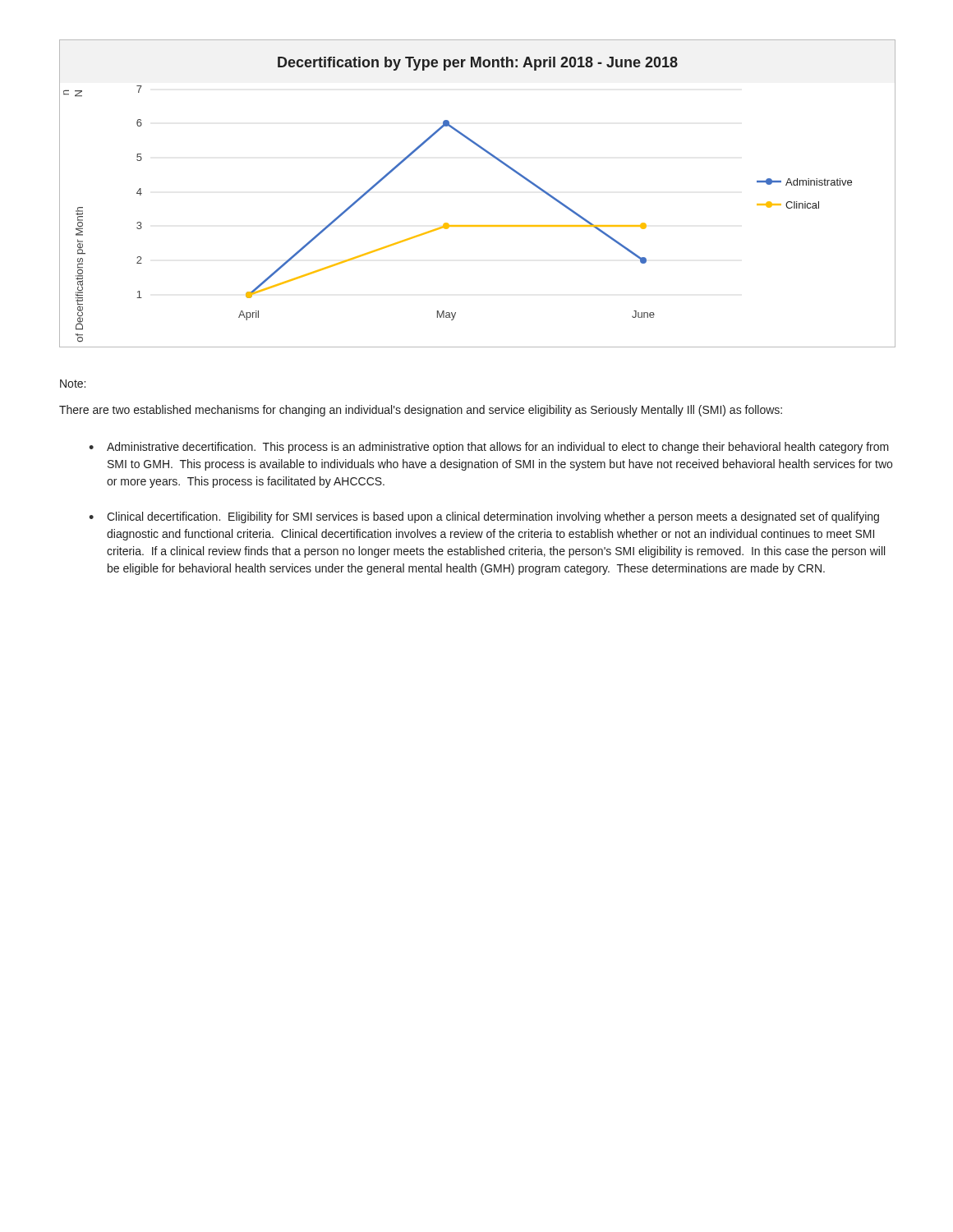Find the line chart
This screenshot has width=953, height=1232.
(477, 193)
